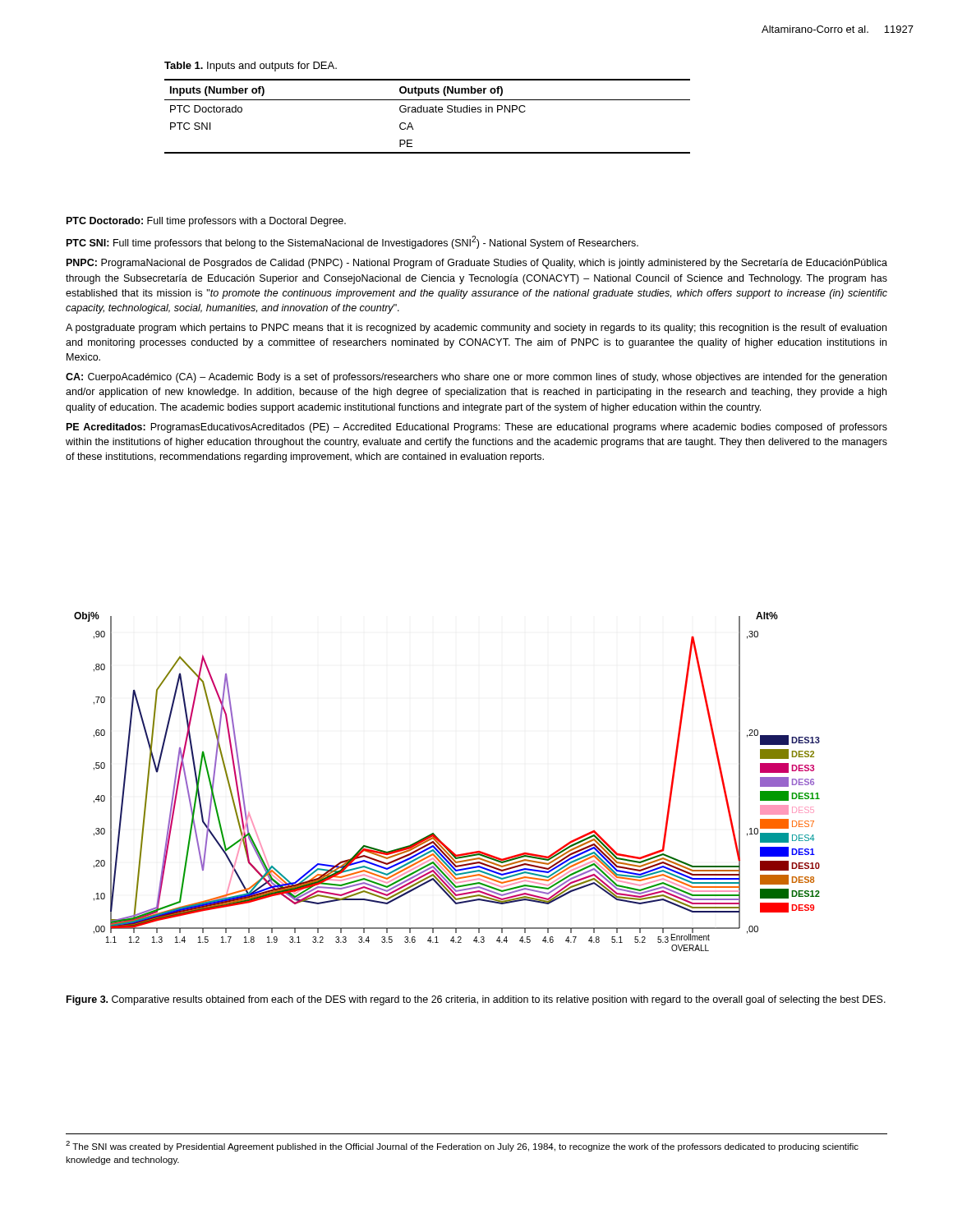Locate the table
This screenshot has height=1232, width=953.
[x=427, y=116]
